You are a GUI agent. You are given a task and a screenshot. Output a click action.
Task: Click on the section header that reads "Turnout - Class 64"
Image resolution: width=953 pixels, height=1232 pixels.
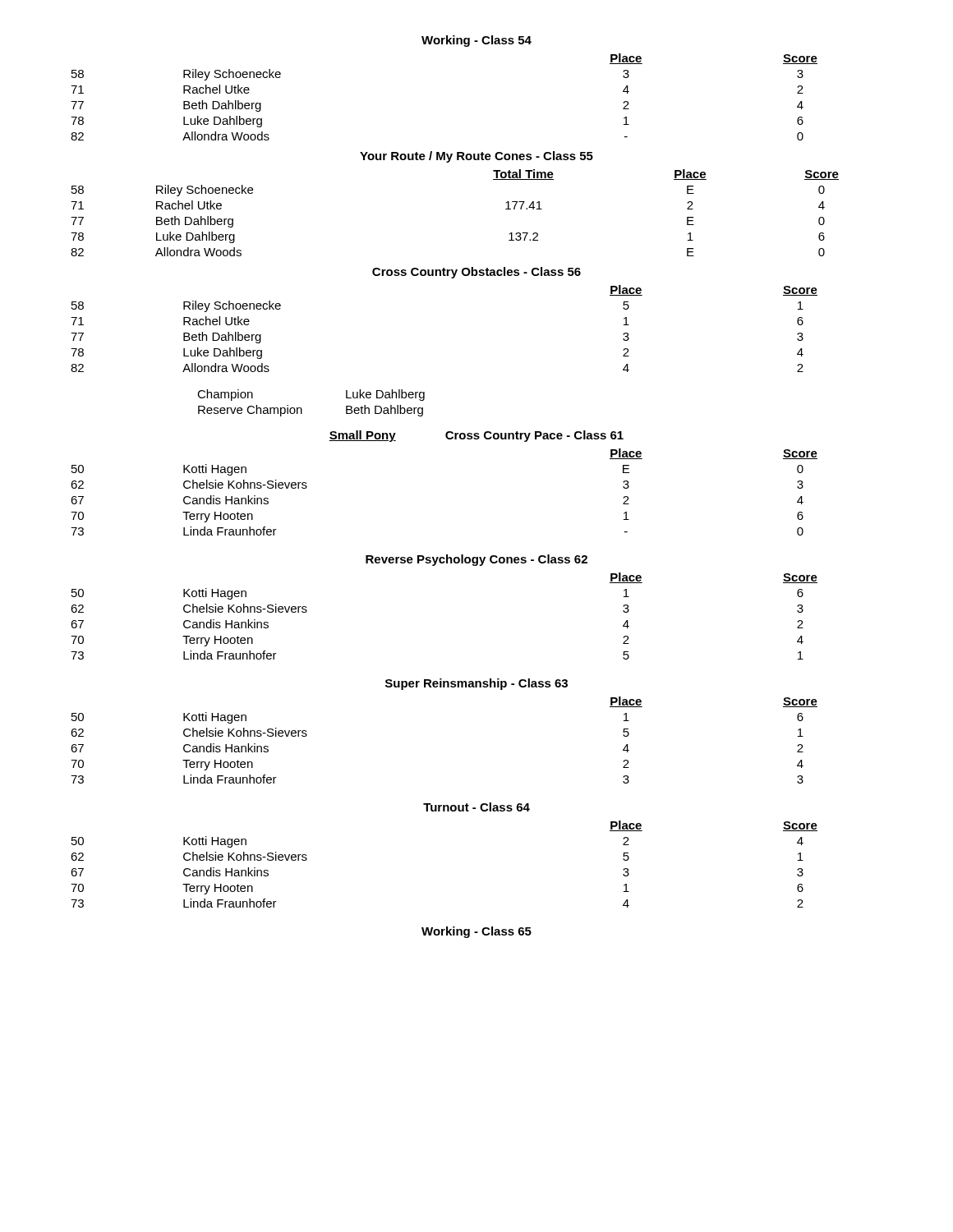coord(476,807)
